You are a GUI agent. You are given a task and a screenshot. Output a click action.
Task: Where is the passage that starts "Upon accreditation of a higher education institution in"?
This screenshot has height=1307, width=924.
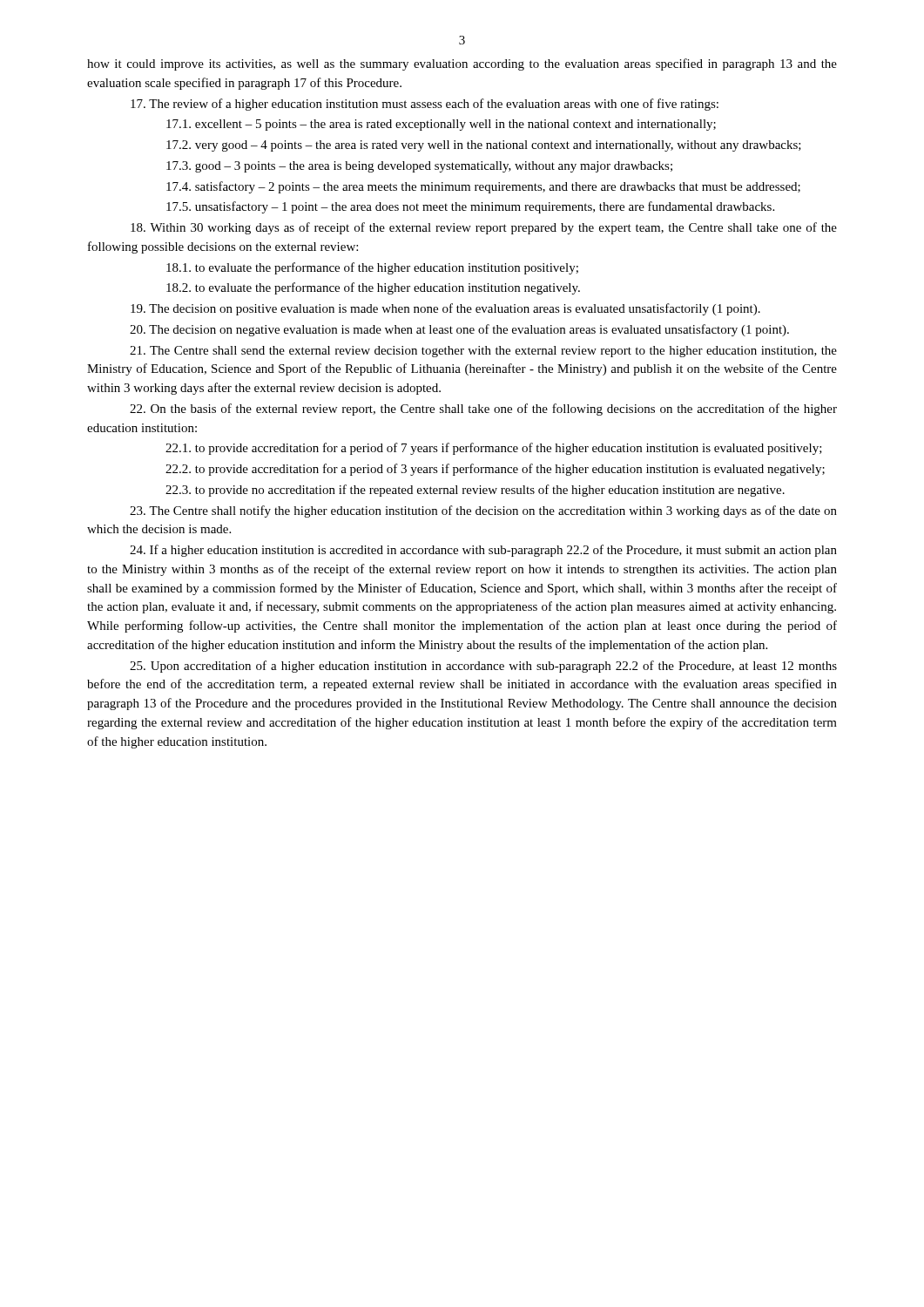point(462,704)
